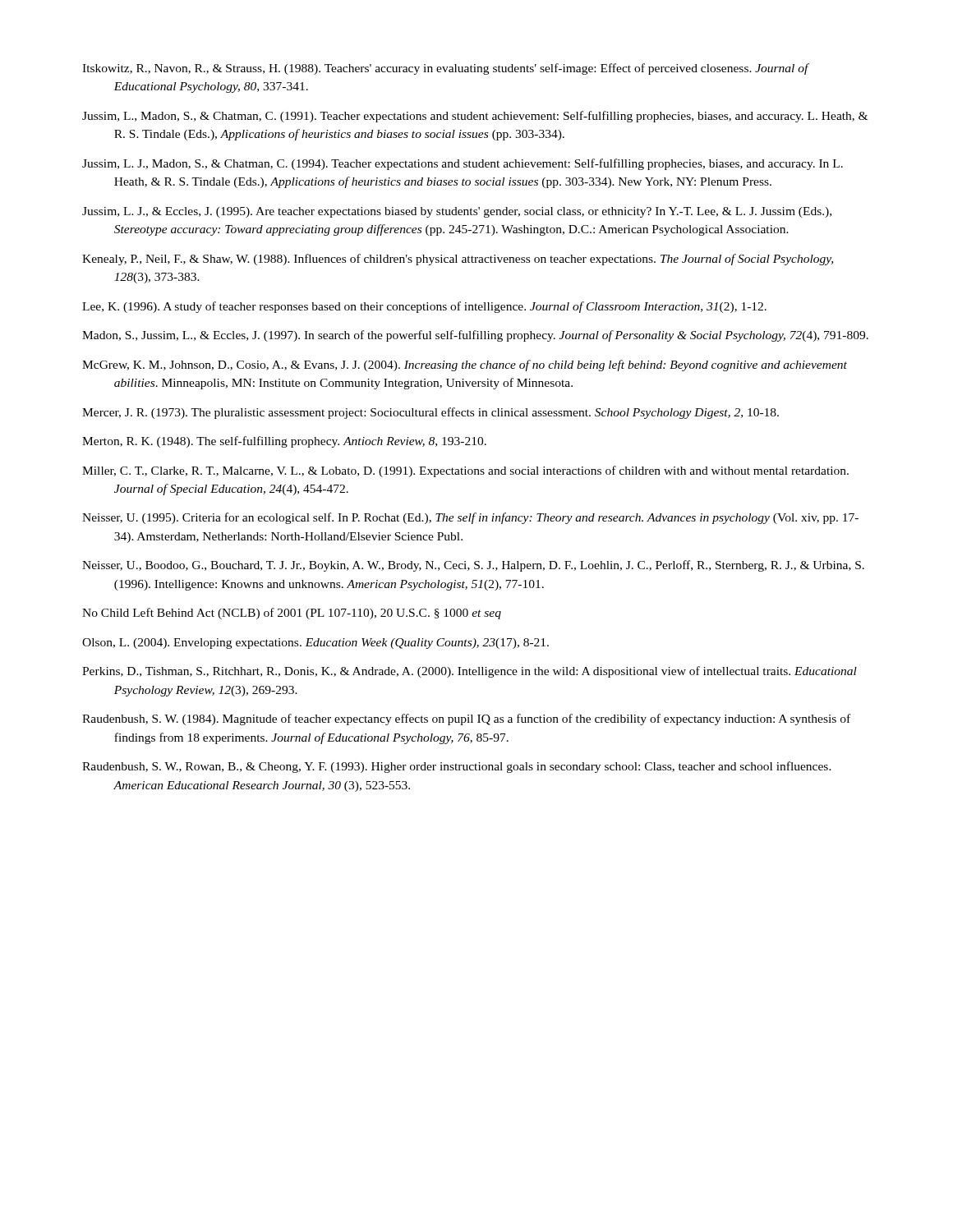
Task: Click on the list item containing "Neisser, U. (1995)."
Action: [x=470, y=527]
